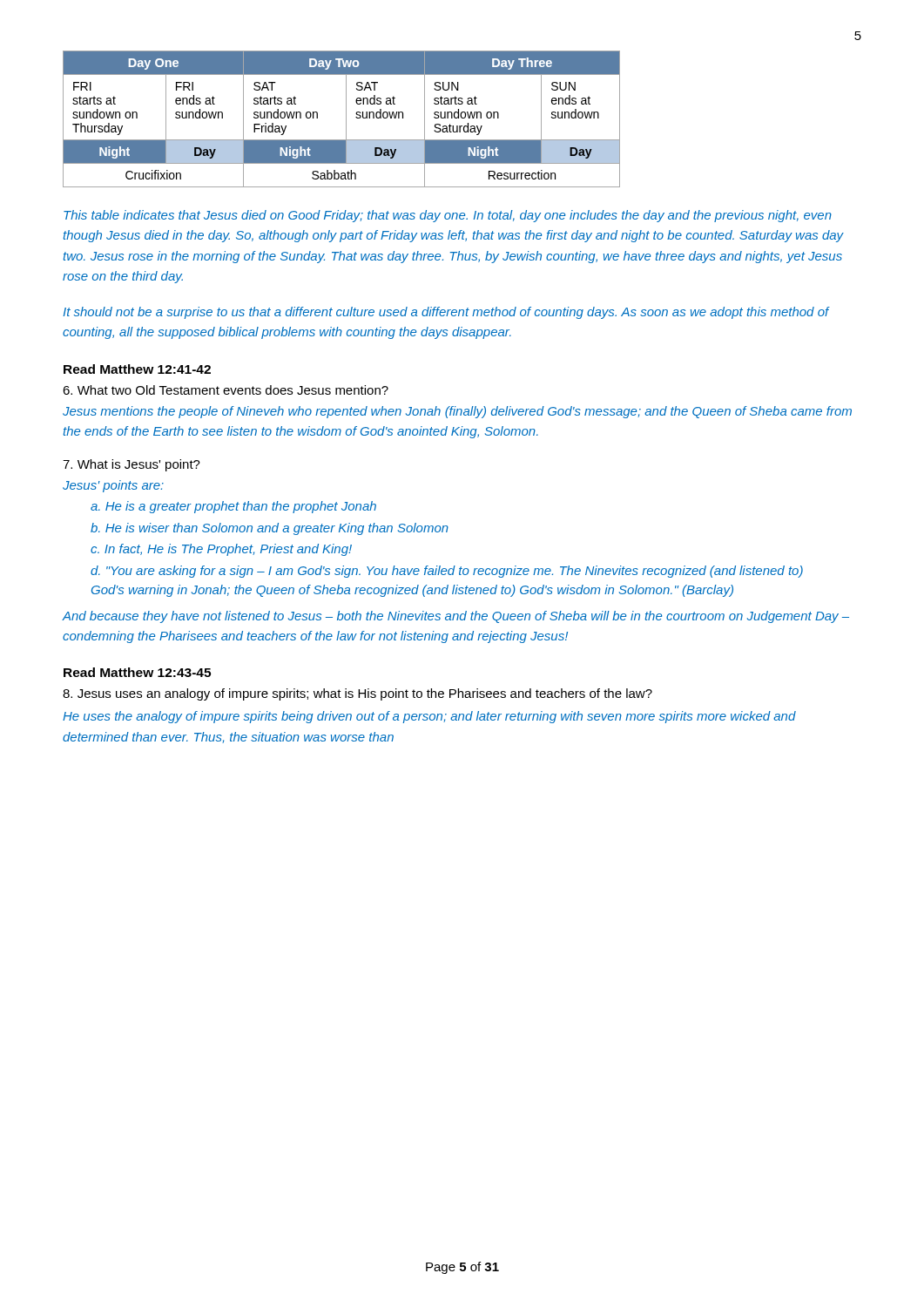Viewport: 924px width, 1307px height.
Task: Select the table that reads "SUN ends at"
Action: pos(462,119)
